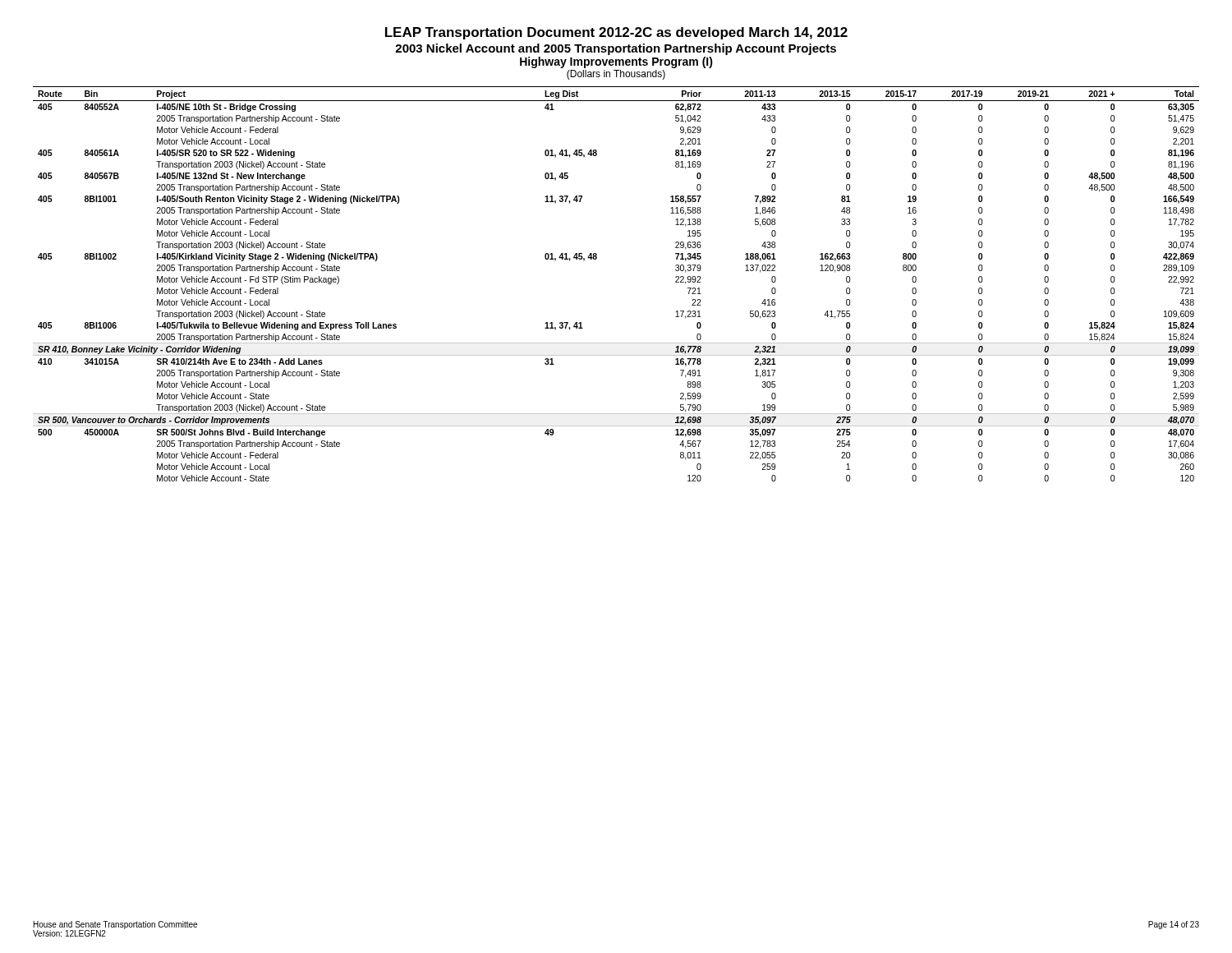Find the title containing "LEAP Transportation Document 2012-2C"
Image resolution: width=1232 pixels, height=953 pixels.
616,52
